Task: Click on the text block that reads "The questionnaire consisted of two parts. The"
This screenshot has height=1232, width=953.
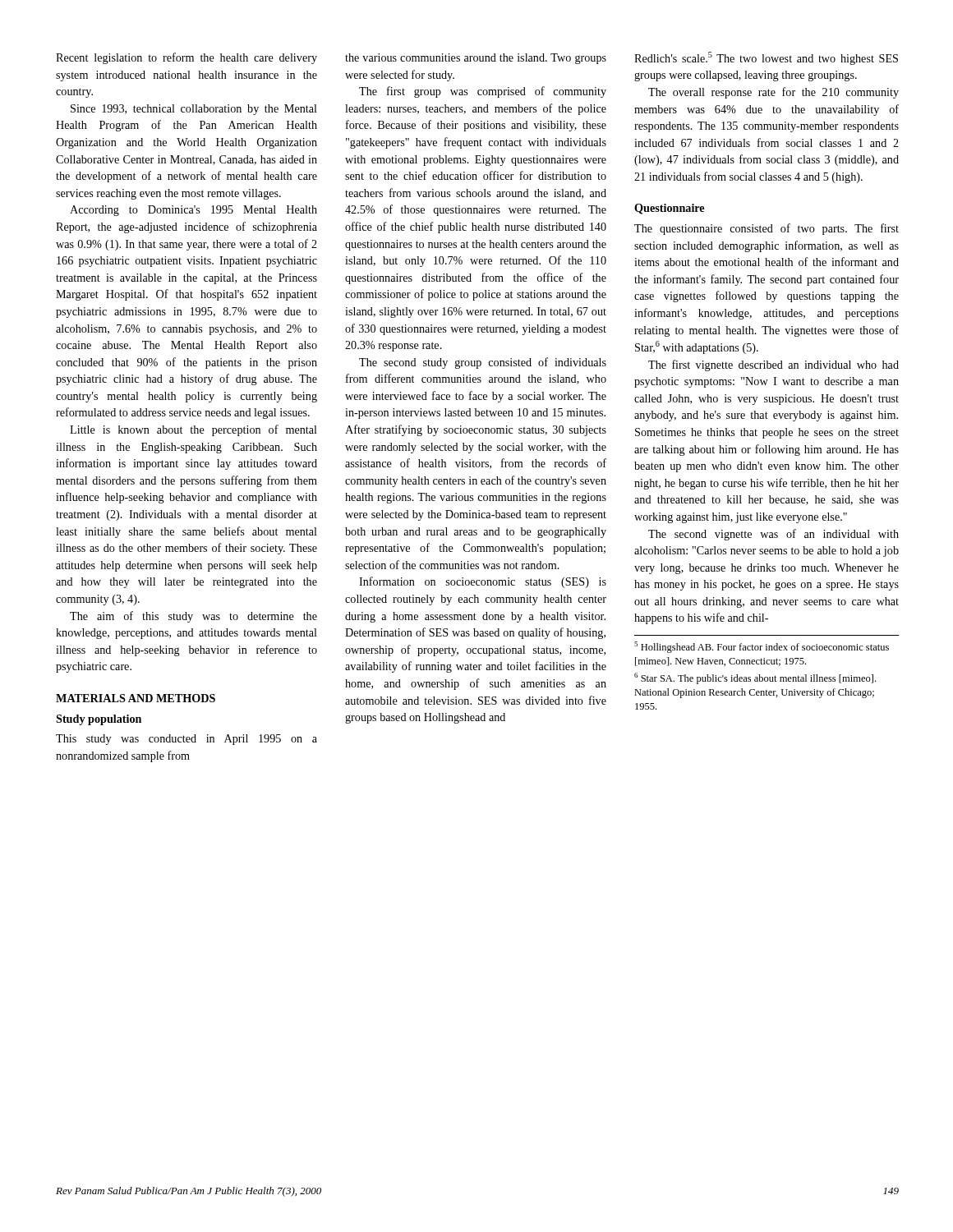Action: (x=766, y=423)
